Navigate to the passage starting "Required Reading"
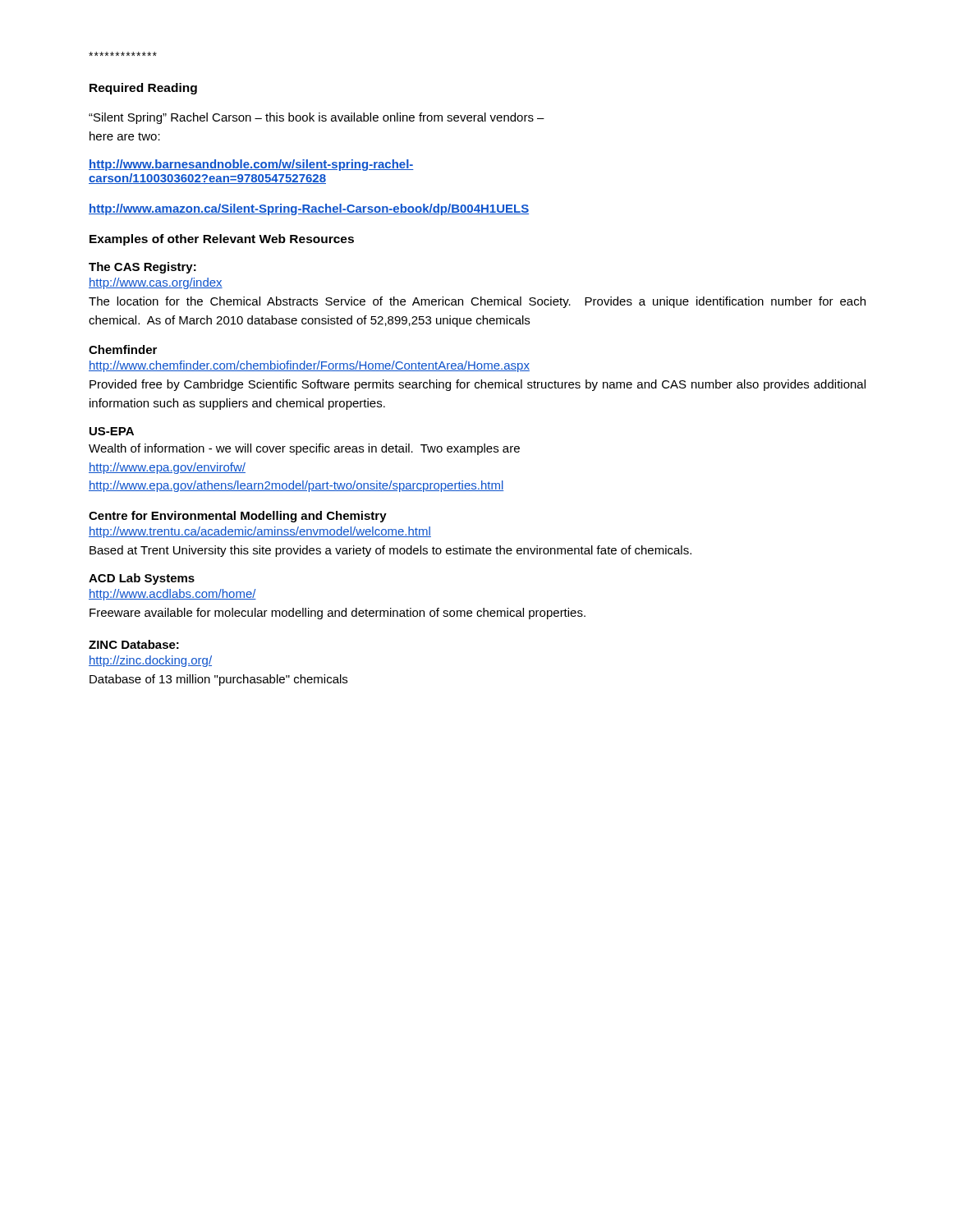955x1232 pixels. tap(143, 87)
